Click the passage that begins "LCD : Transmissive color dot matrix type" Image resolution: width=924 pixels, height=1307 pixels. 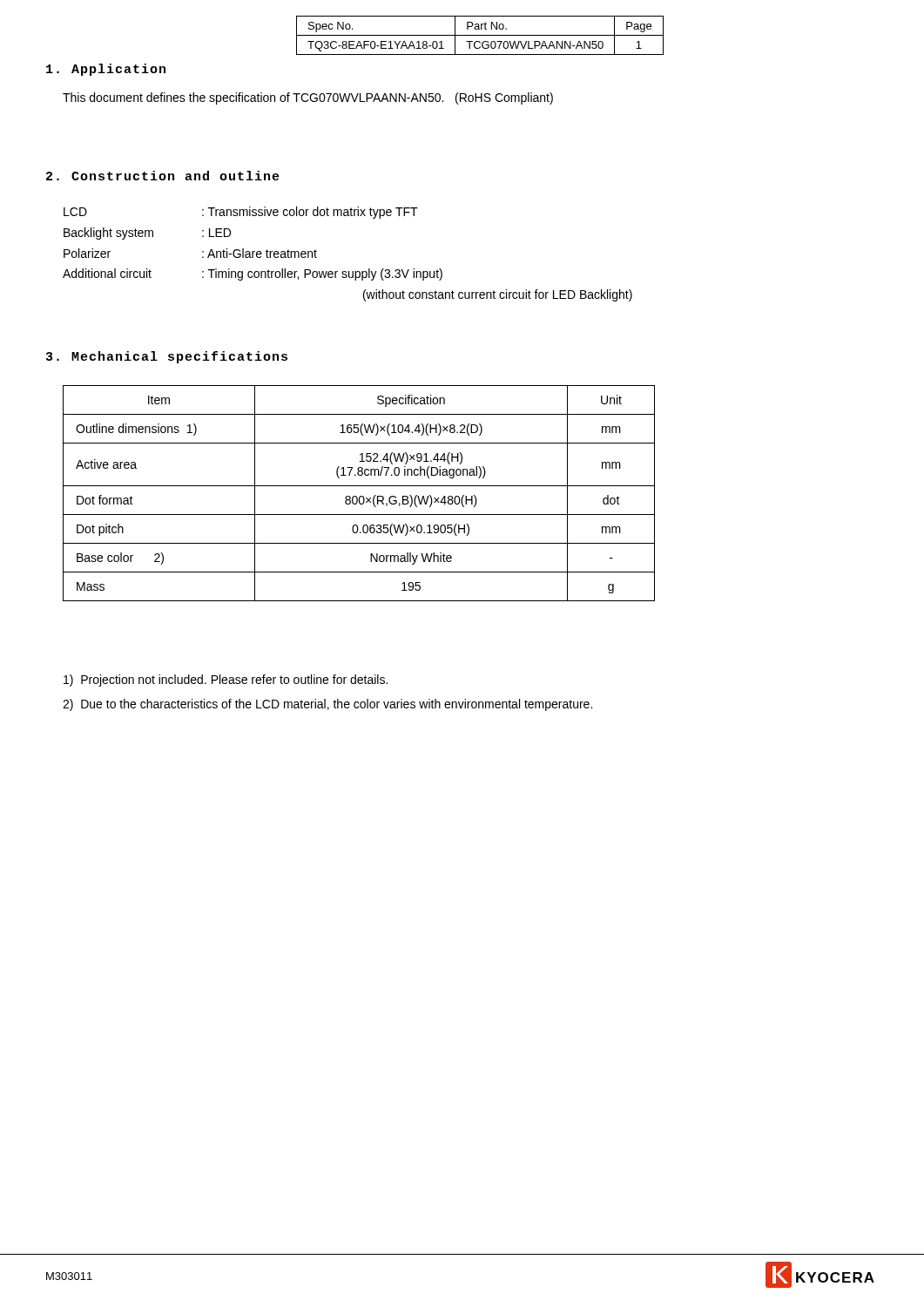(x=241, y=213)
